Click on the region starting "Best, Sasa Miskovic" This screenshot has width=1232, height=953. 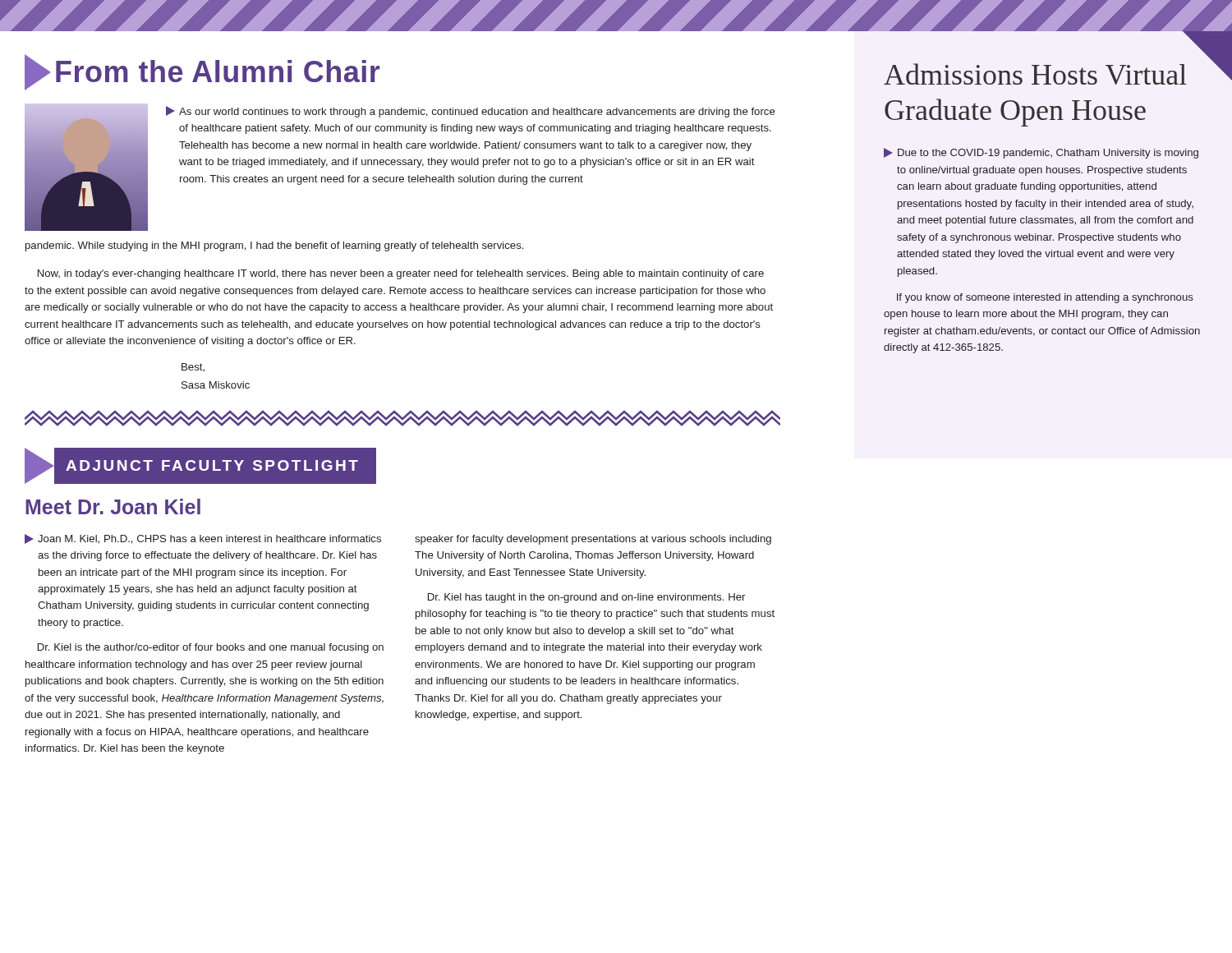tap(215, 376)
